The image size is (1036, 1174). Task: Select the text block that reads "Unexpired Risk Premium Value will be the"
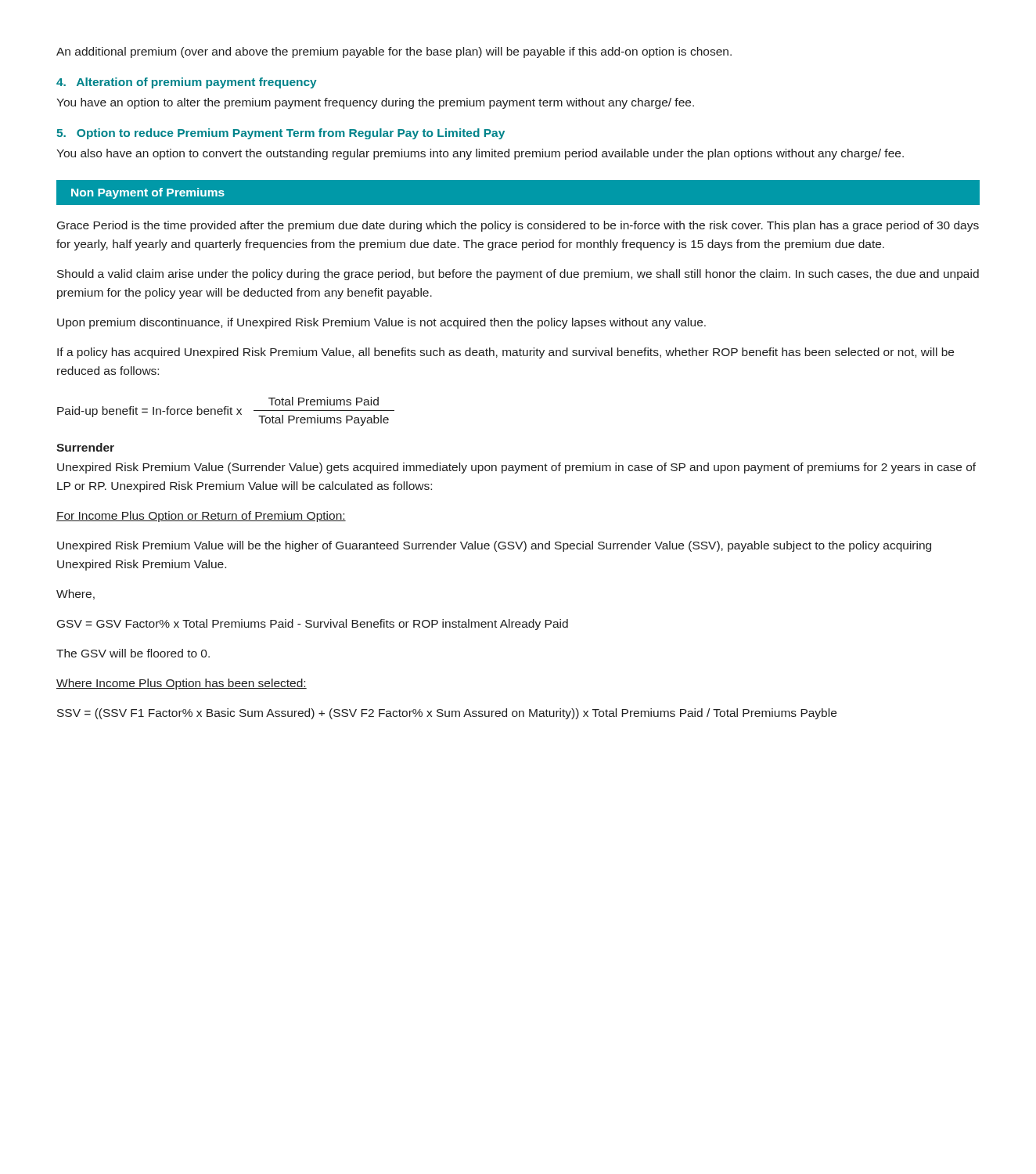coord(494,555)
